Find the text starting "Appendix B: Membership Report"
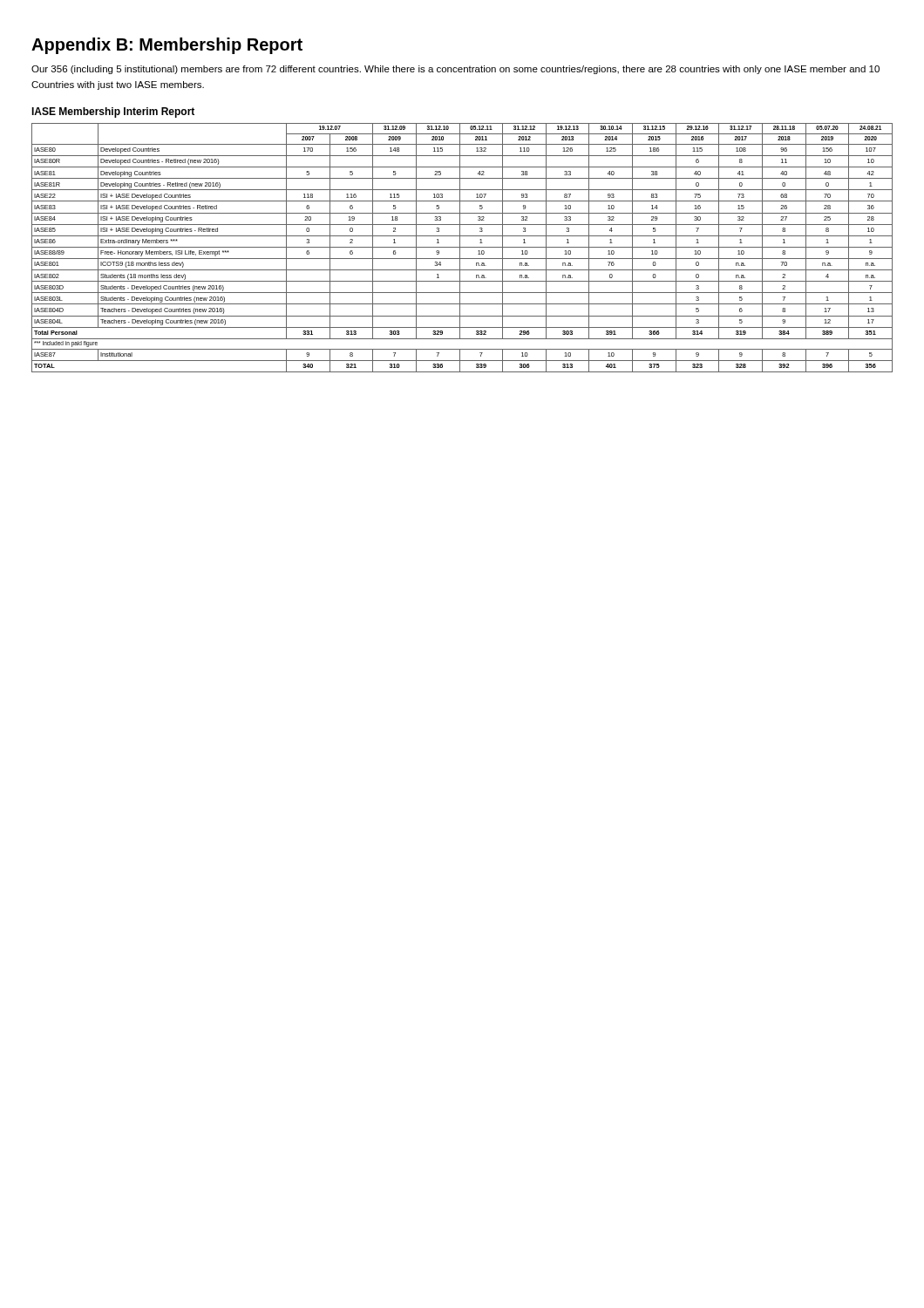 [167, 44]
